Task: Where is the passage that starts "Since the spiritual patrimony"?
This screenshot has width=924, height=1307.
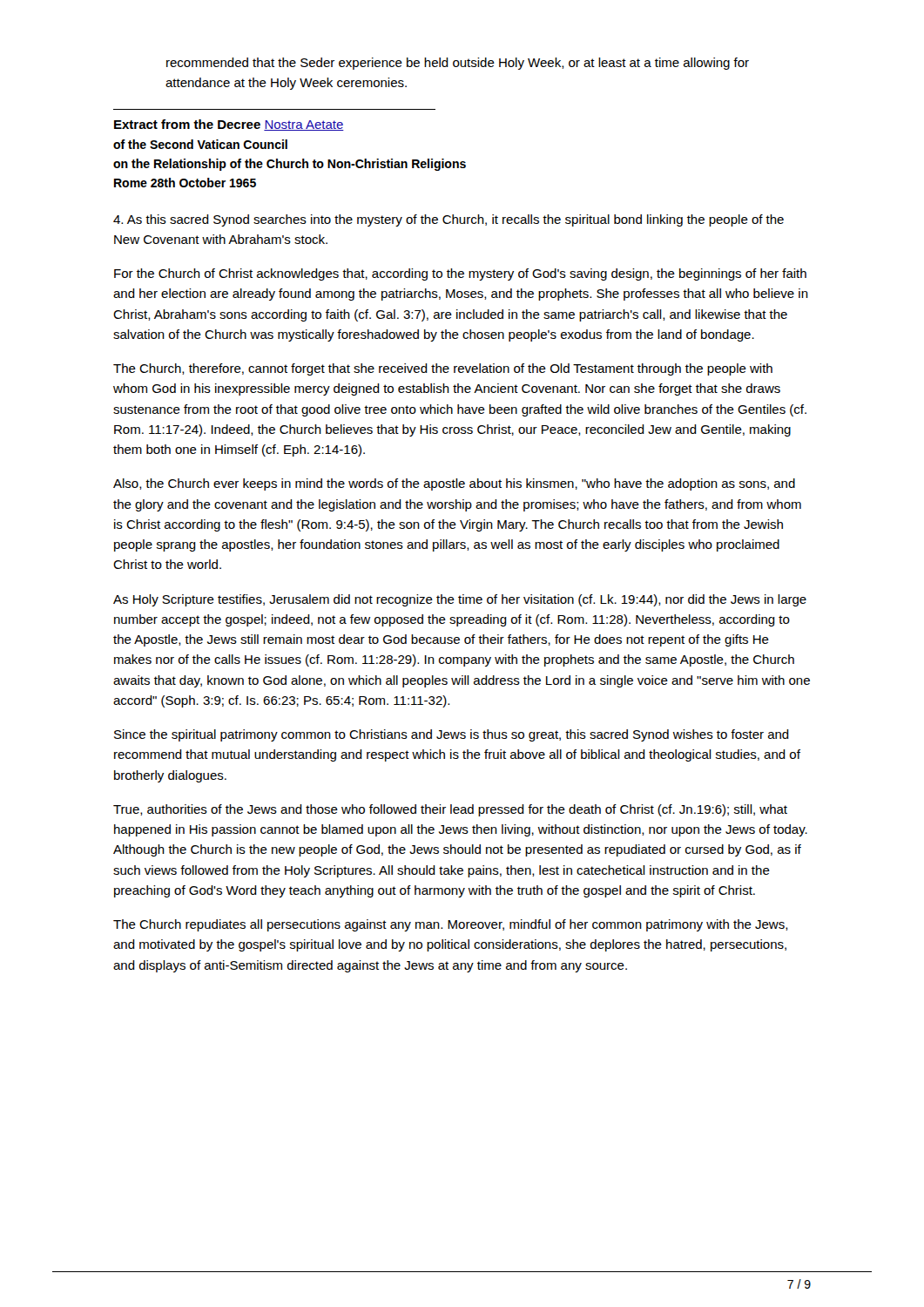Action: (457, 754)
